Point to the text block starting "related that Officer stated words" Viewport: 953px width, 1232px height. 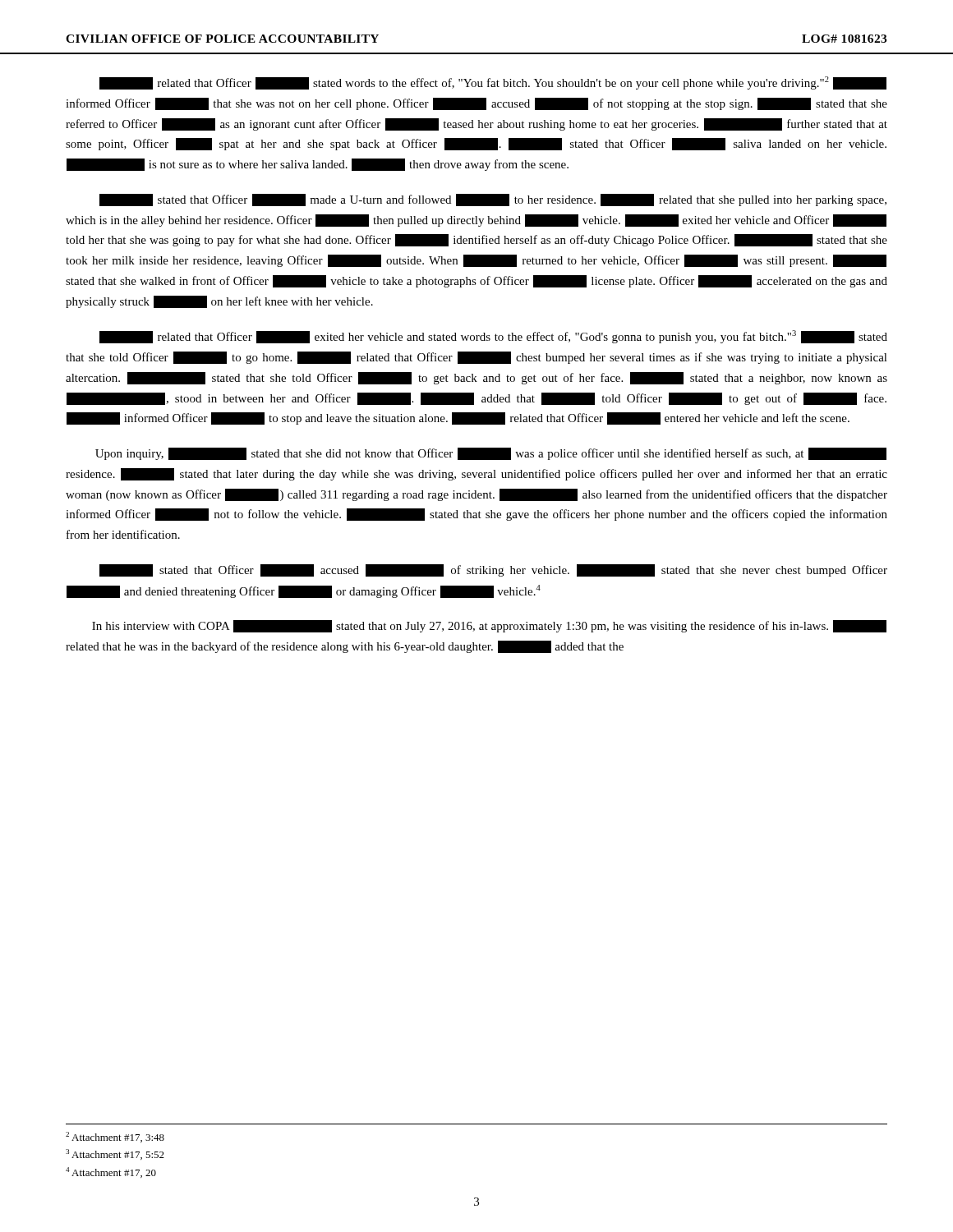click(x=476, y=125)
